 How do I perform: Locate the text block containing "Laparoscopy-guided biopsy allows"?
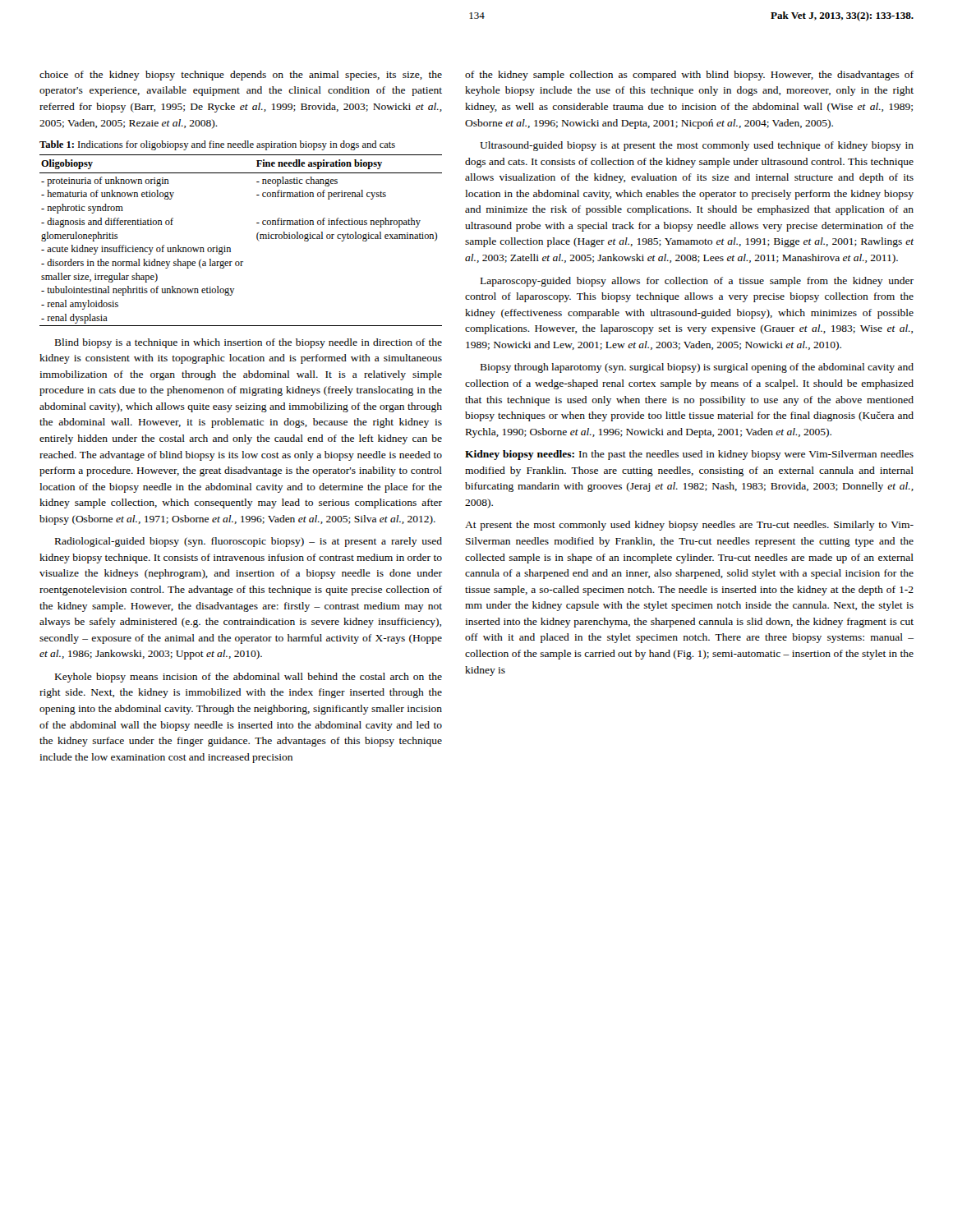[x=689, y=313]
